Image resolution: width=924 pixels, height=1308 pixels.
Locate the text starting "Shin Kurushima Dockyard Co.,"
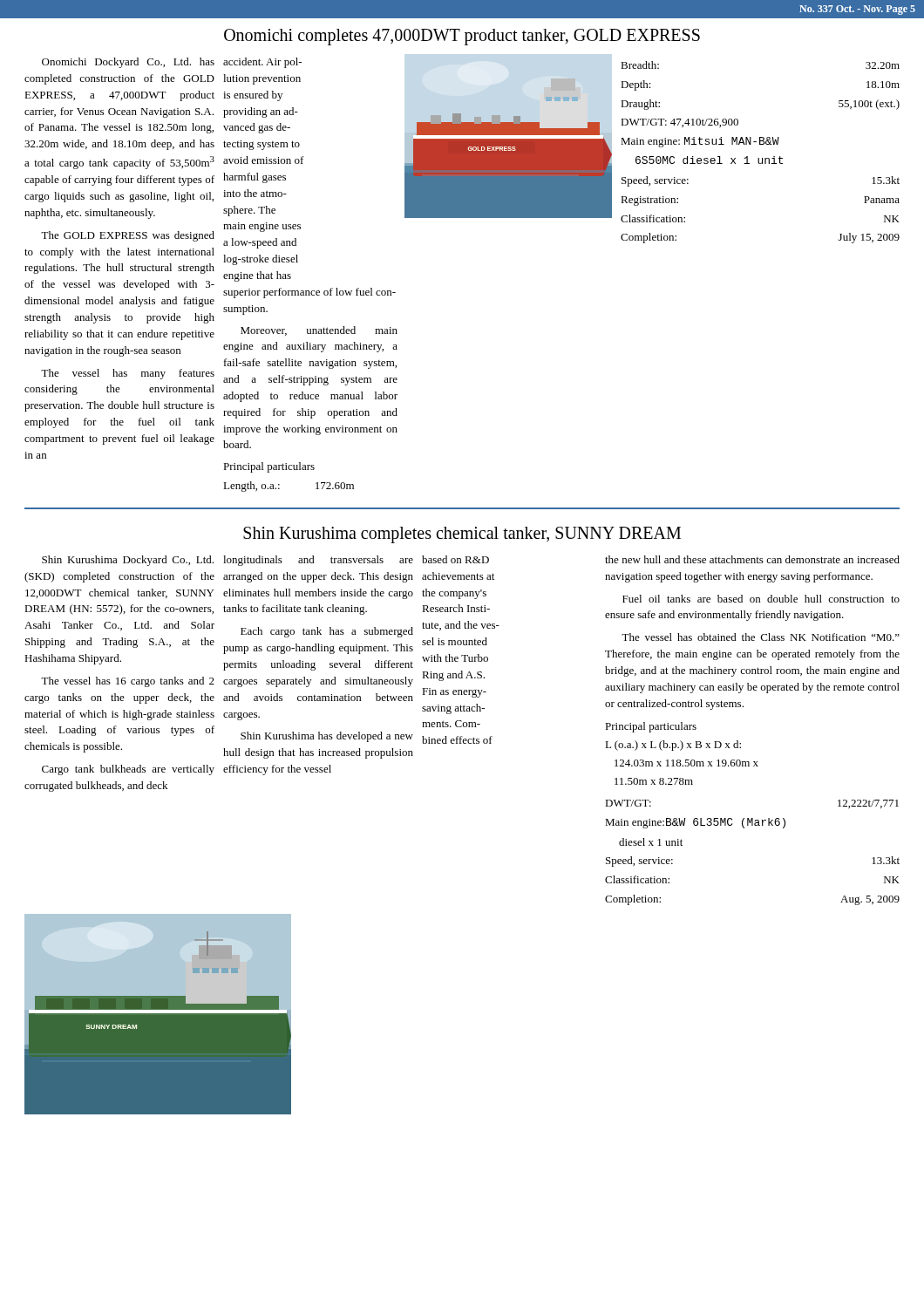[x=119, y=673]
